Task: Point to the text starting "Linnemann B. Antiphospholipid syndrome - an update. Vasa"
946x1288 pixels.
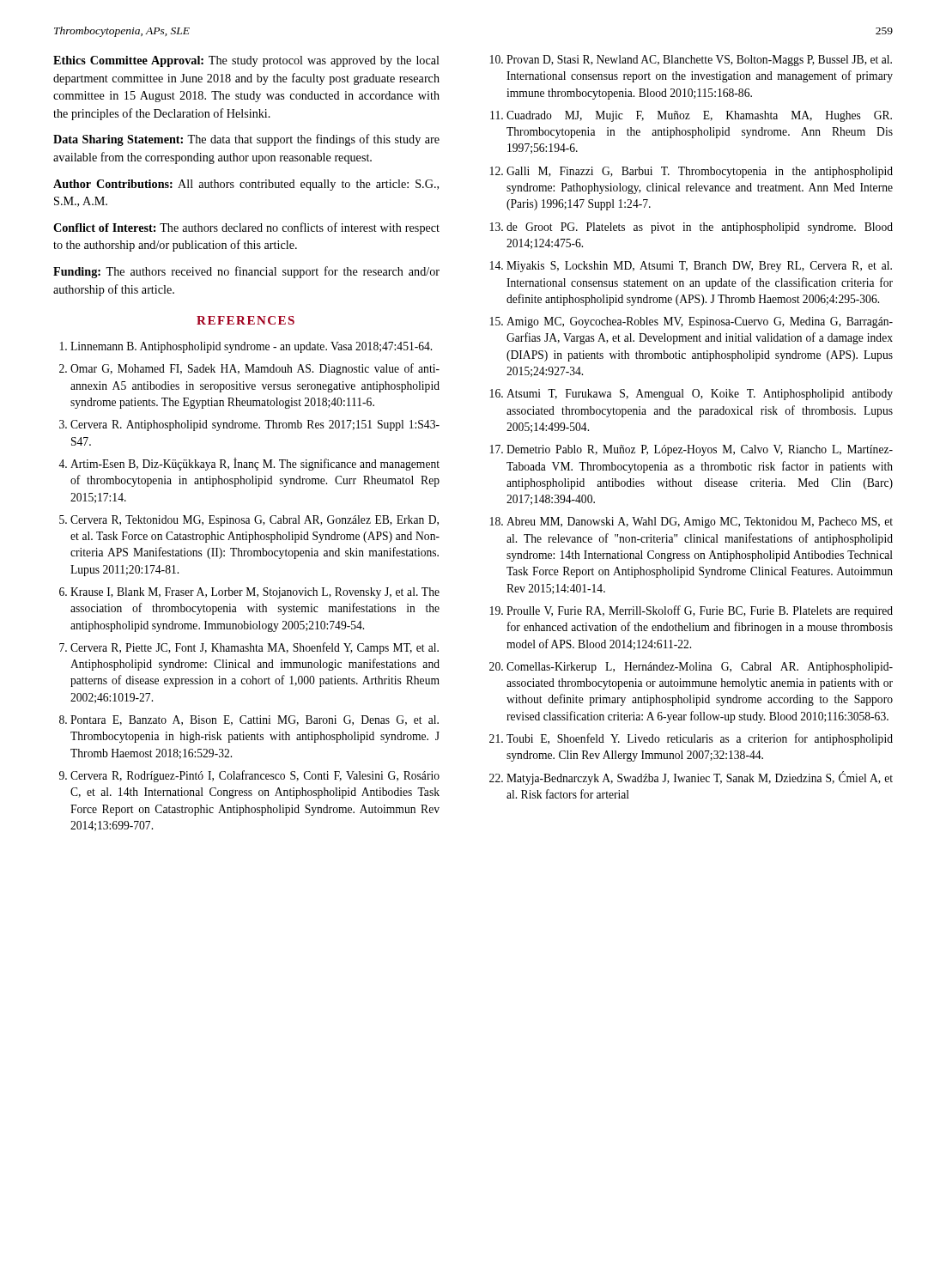Action: pos(252,347)
